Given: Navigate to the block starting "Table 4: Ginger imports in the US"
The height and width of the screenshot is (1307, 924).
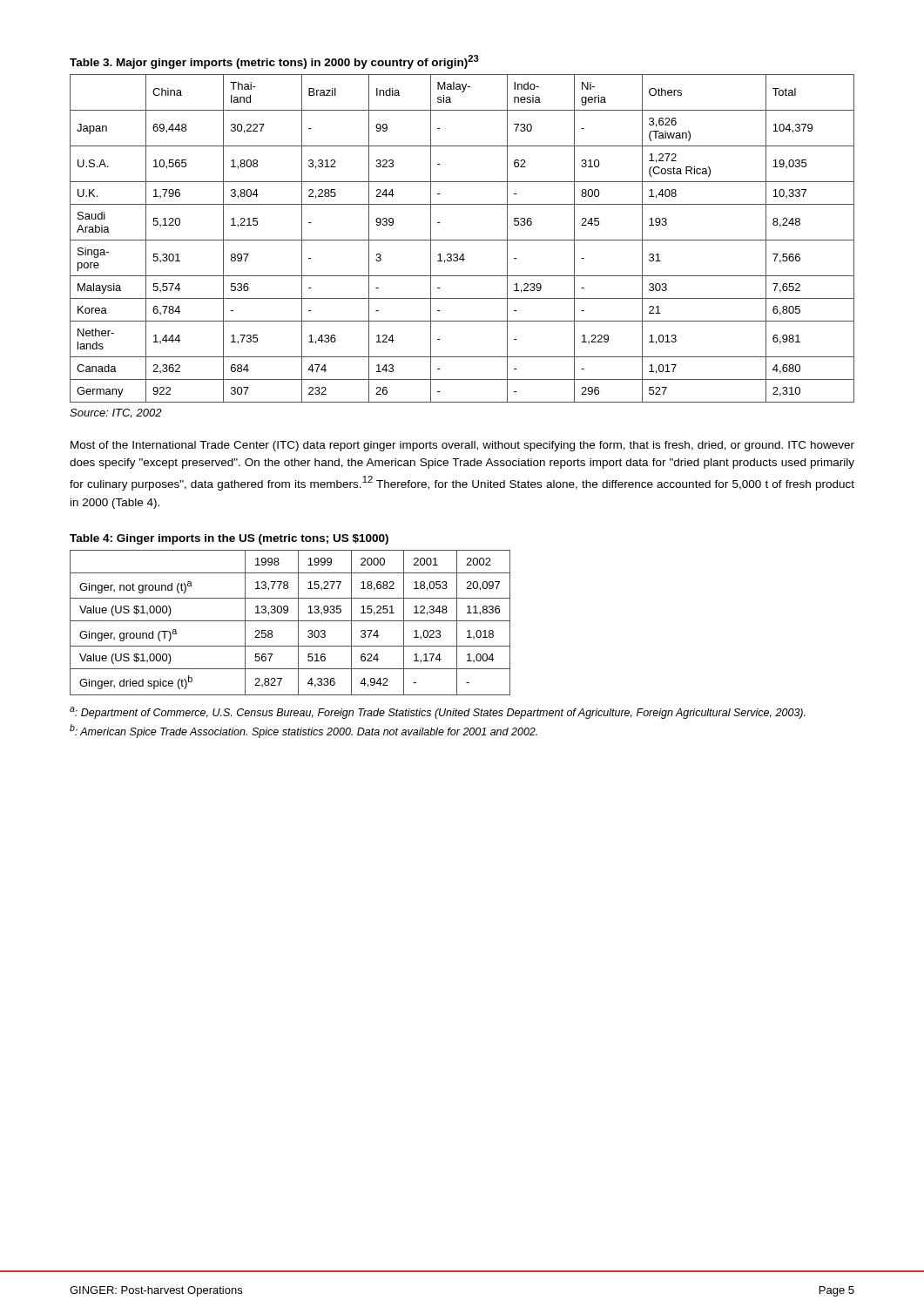Looking at the screenshot, I should (x=229, y=538).
